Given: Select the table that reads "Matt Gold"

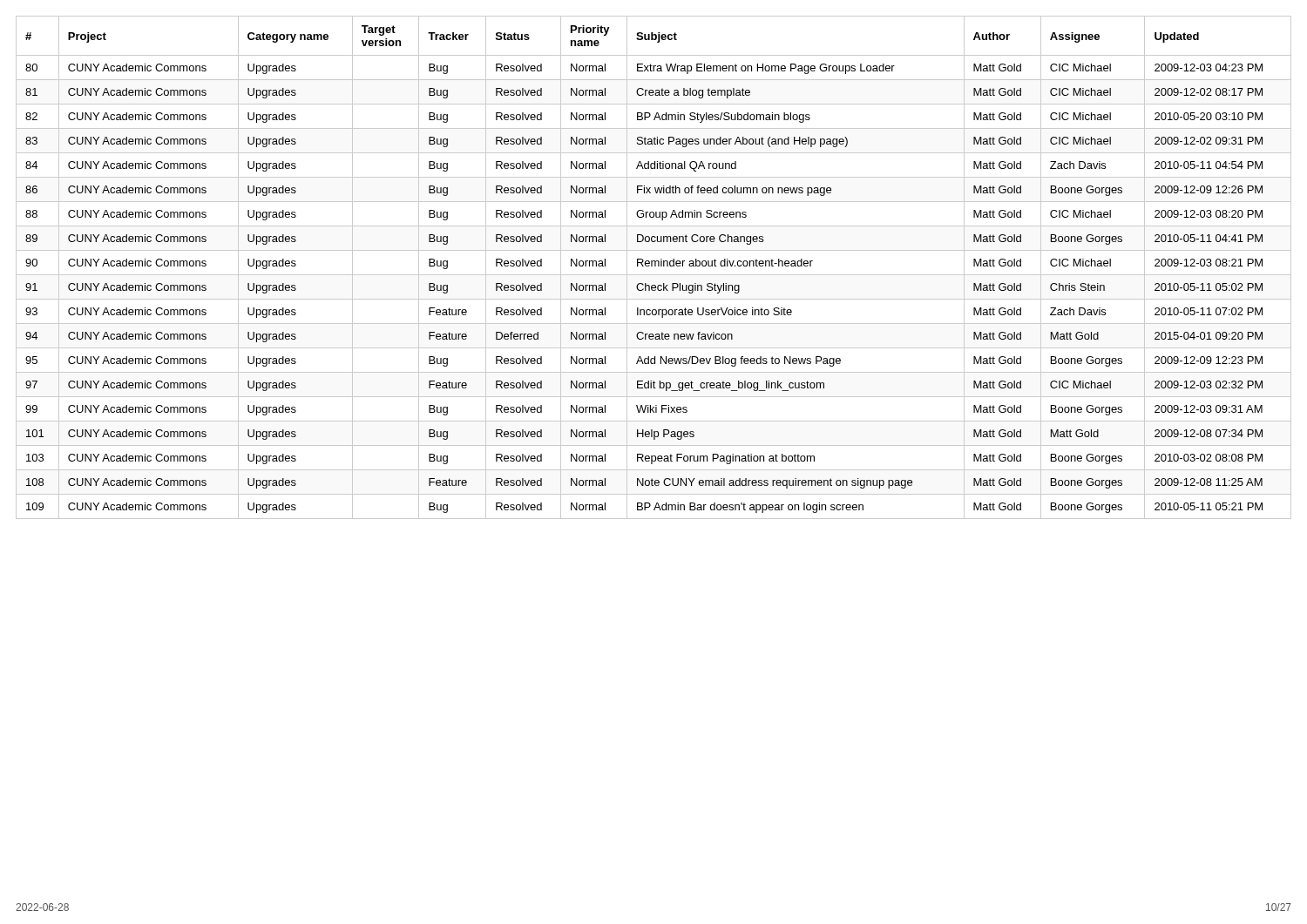Looking at the screenshot, I should point(654,267).
